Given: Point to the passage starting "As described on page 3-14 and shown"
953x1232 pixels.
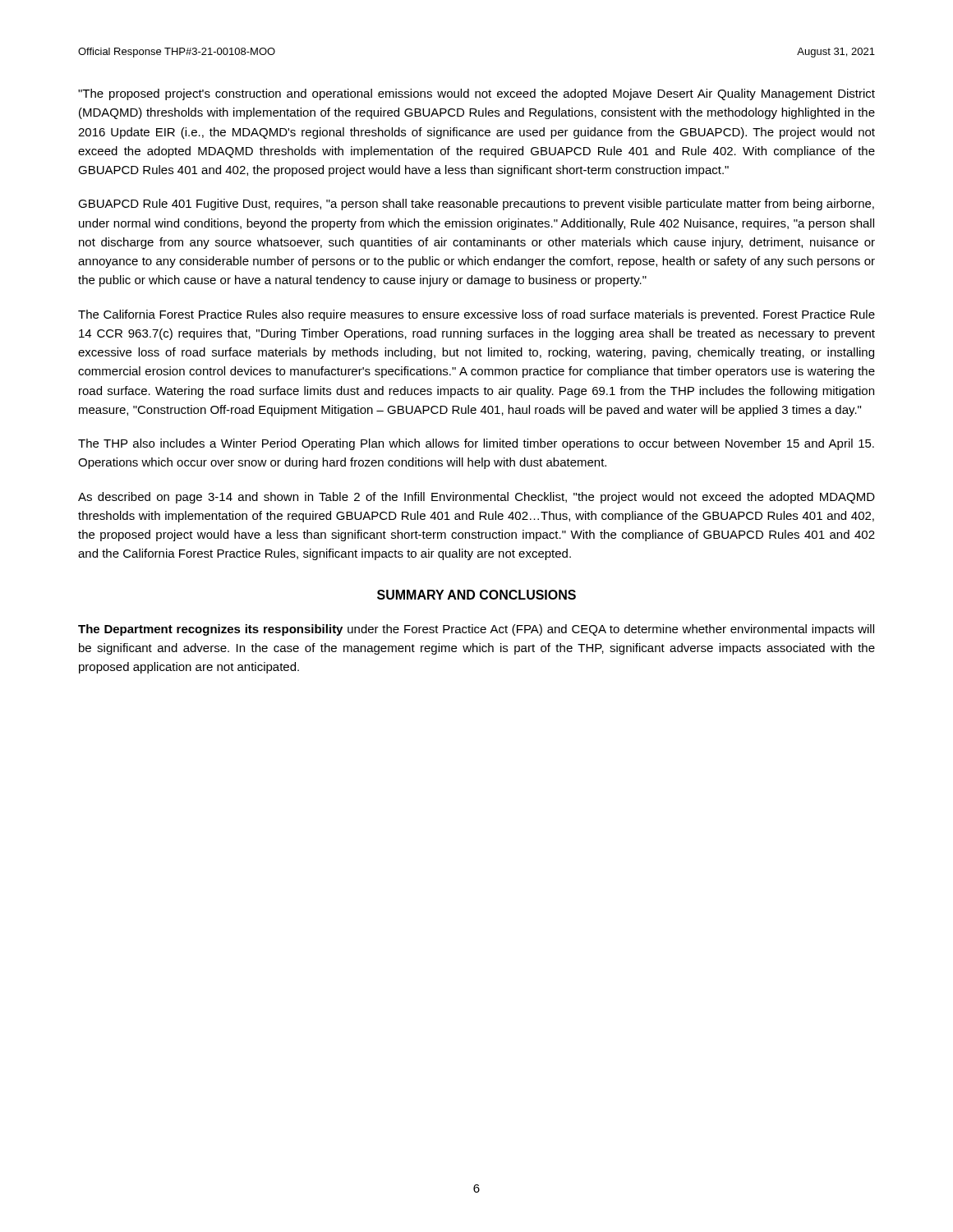Looking at the screenshot, I should [x=476, y=525].
